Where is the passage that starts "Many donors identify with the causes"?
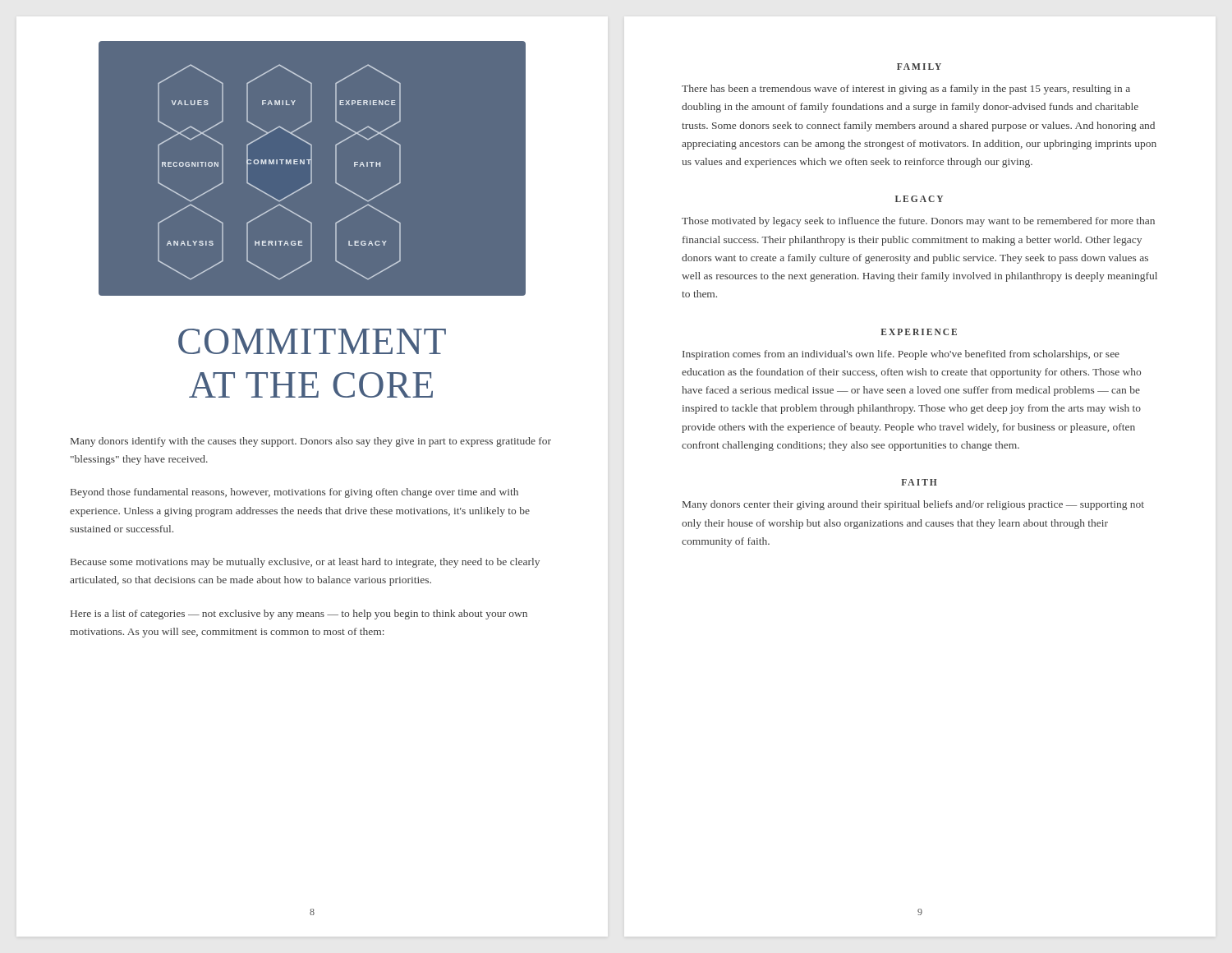Viewport: 1232px width, 953px height. coord(312,450)
